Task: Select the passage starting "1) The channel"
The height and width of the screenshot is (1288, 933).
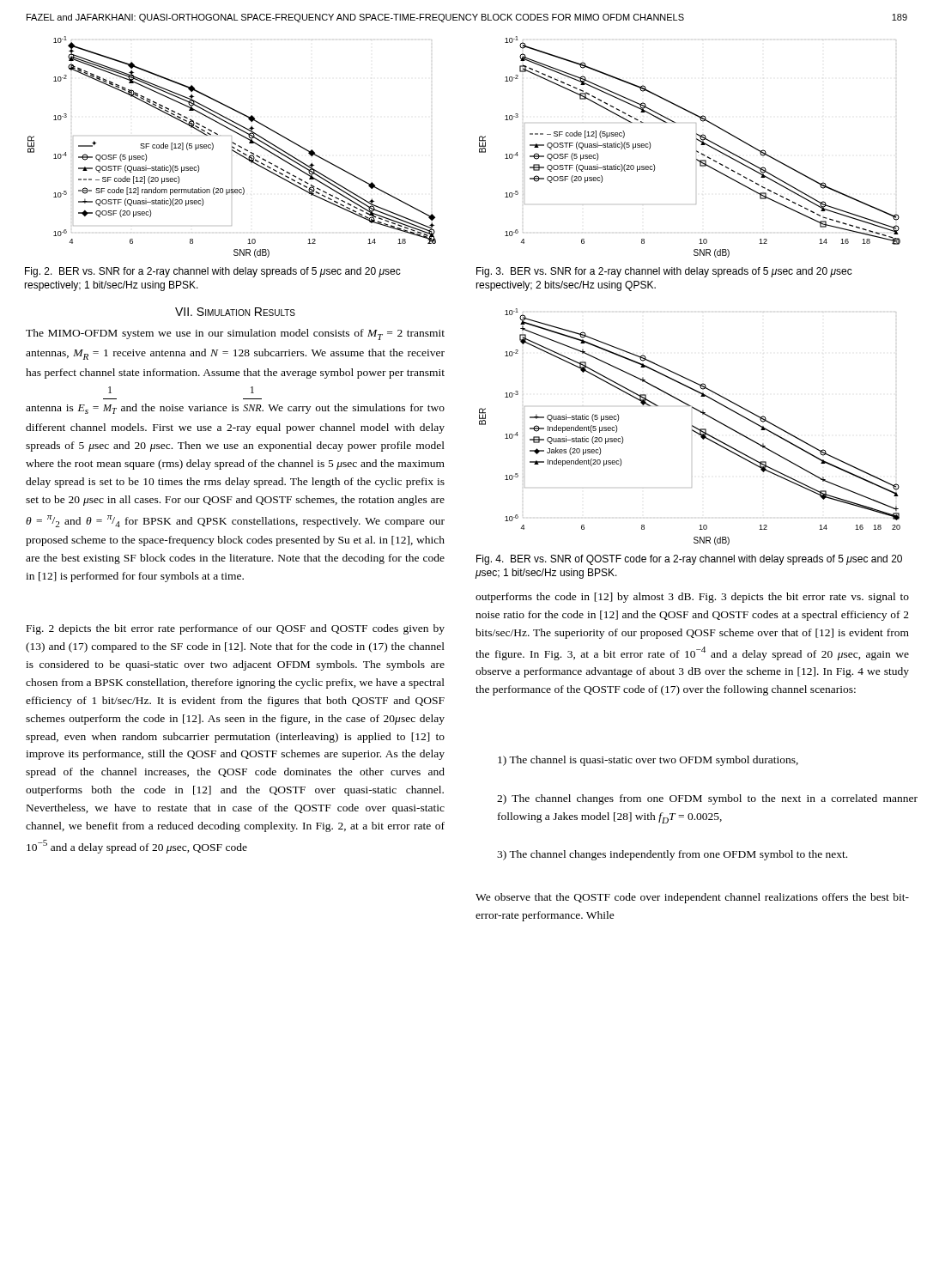Action: pos(648,760)
